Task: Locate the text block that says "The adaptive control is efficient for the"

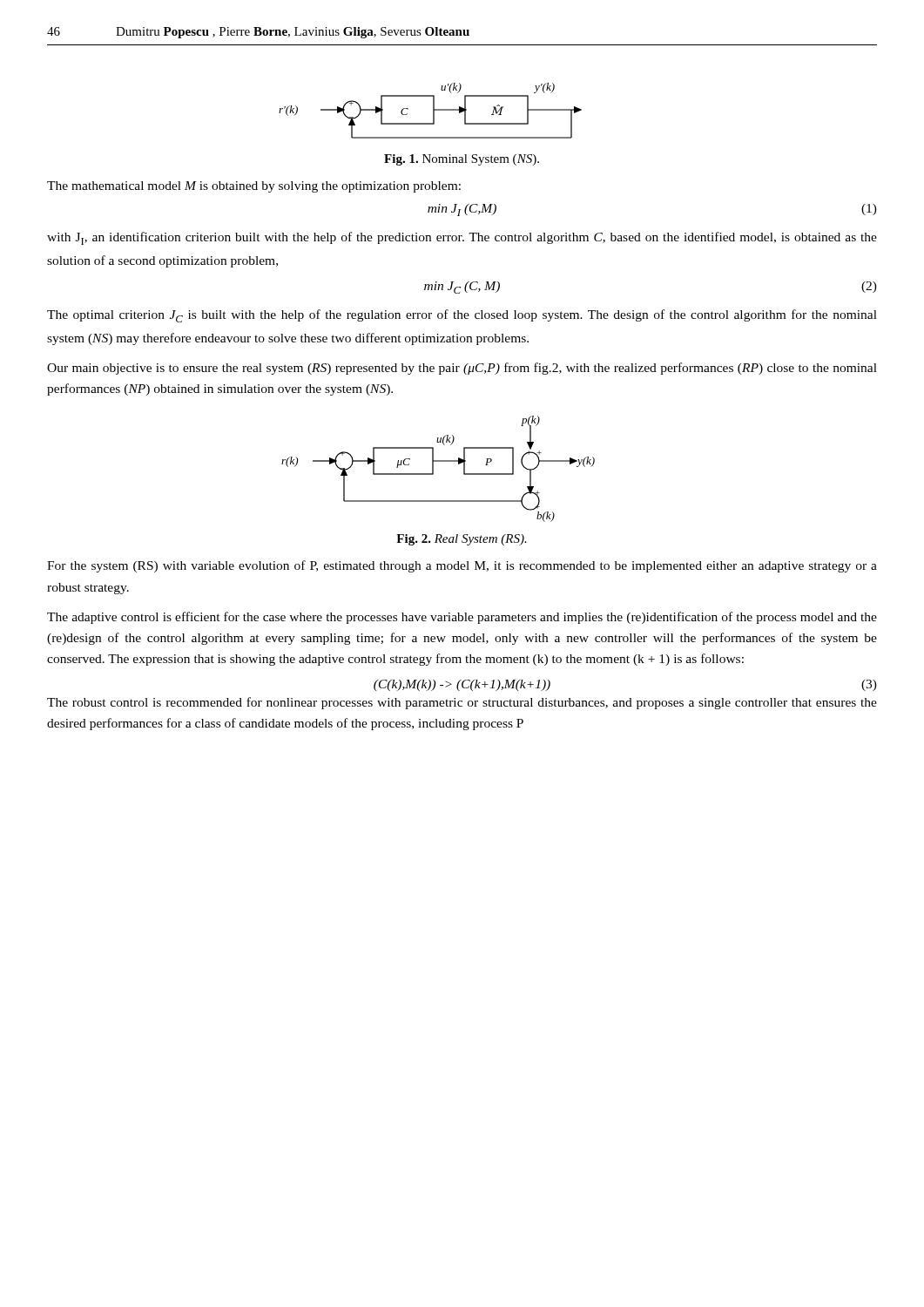Action: [x=462, y=637]
